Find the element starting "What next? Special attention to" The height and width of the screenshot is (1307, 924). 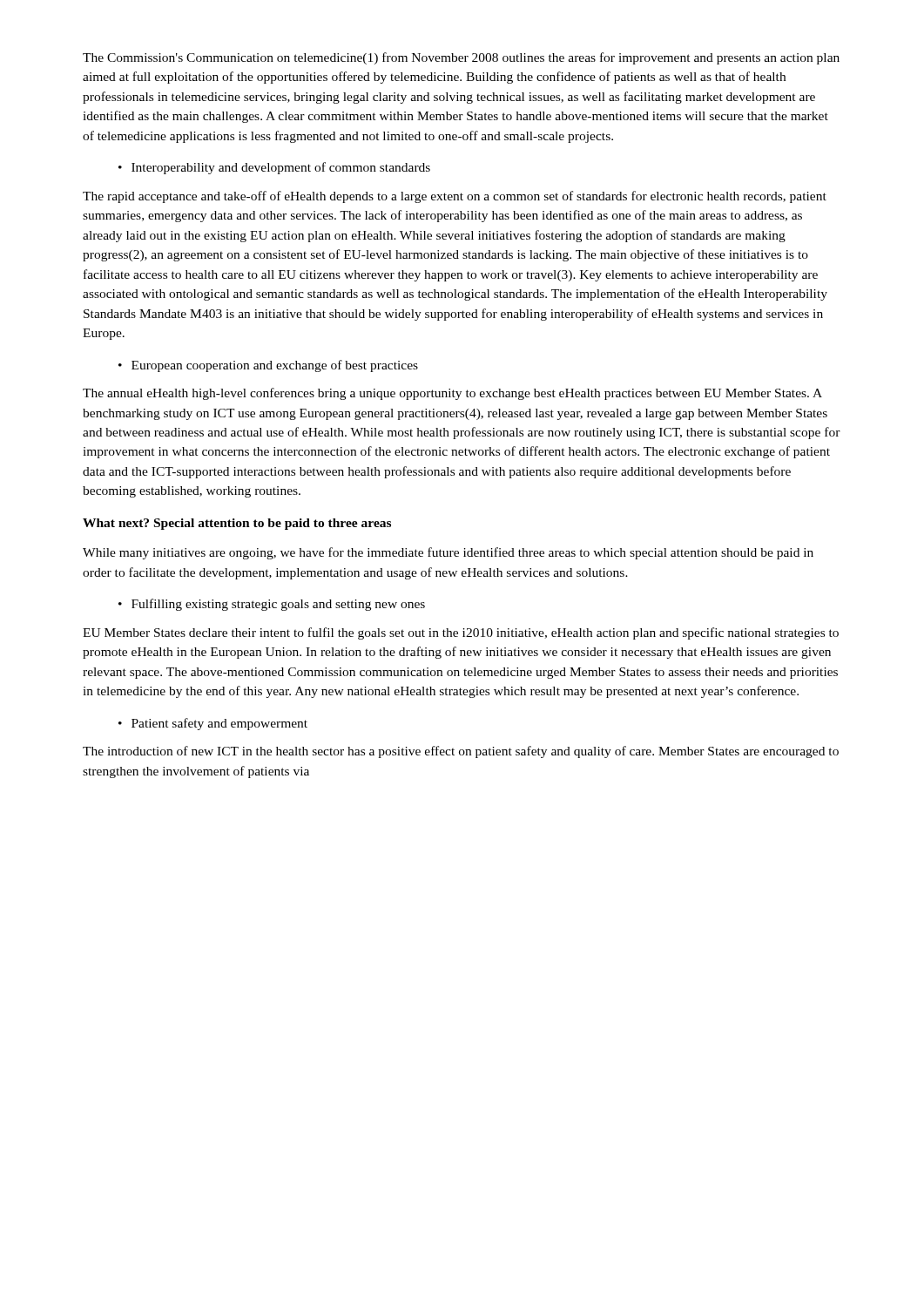coord(237,522)
